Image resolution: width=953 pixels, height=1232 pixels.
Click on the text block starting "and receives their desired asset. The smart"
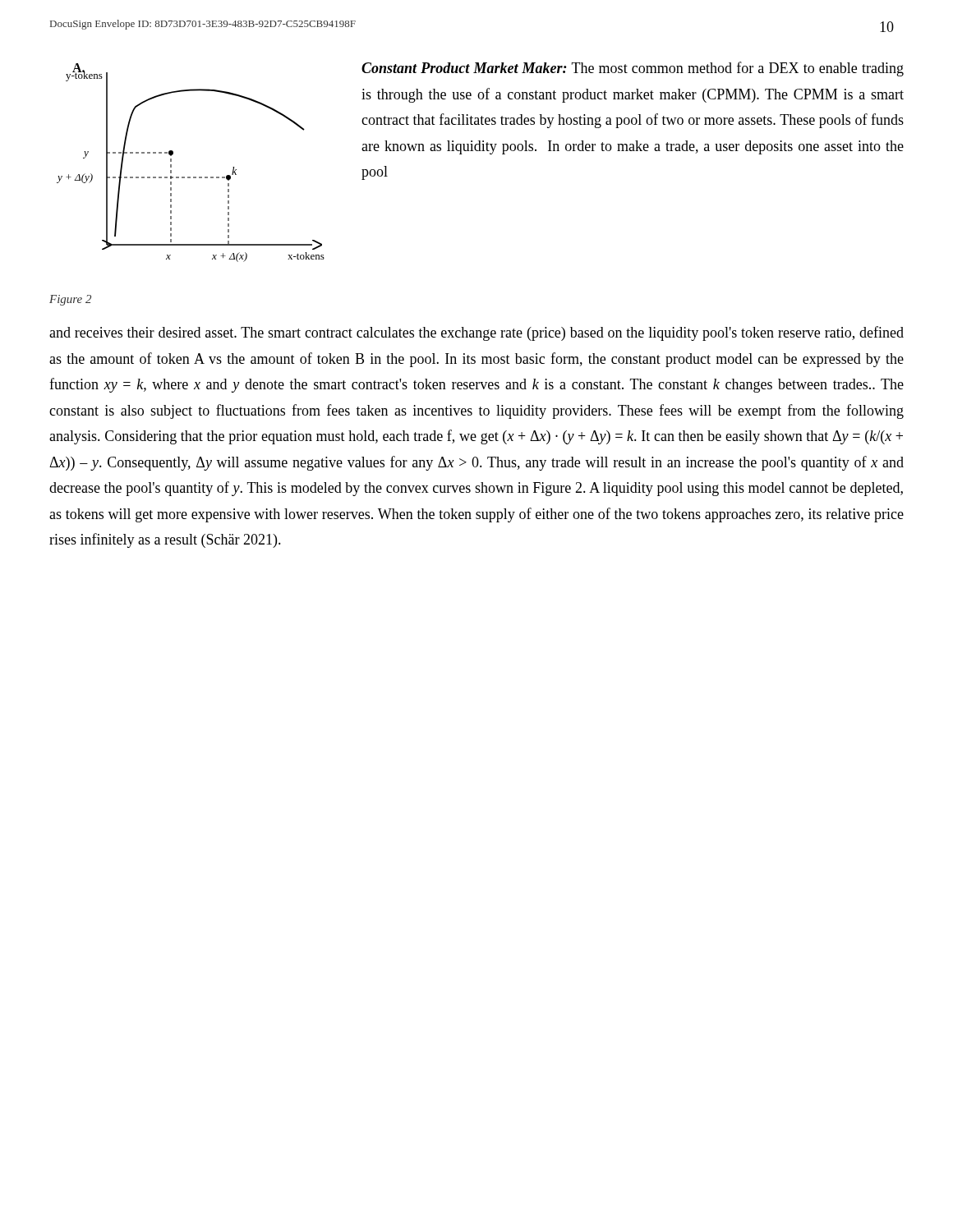click(476, 437)
